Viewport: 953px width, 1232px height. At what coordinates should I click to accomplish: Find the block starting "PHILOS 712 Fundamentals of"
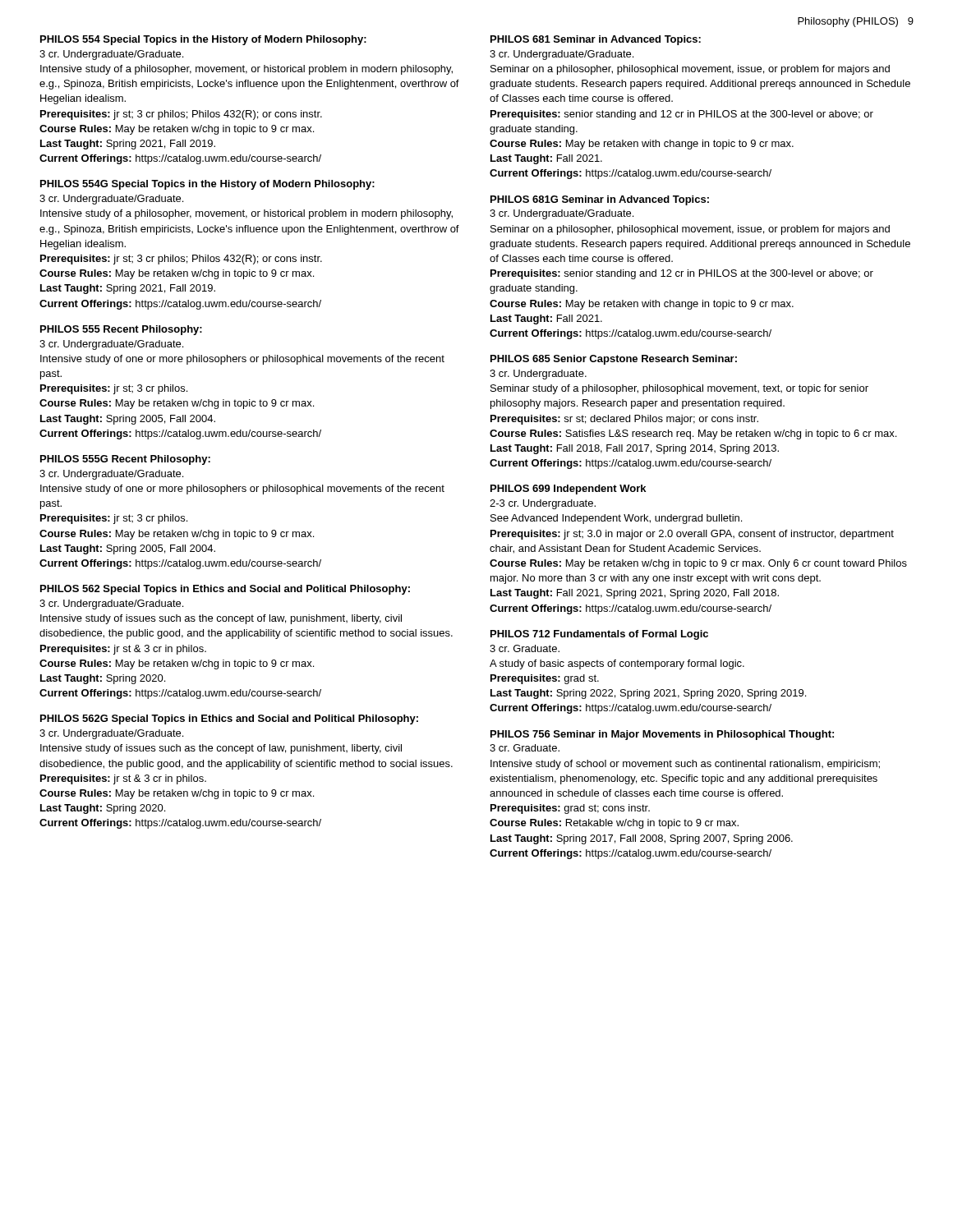coord(702,672)
